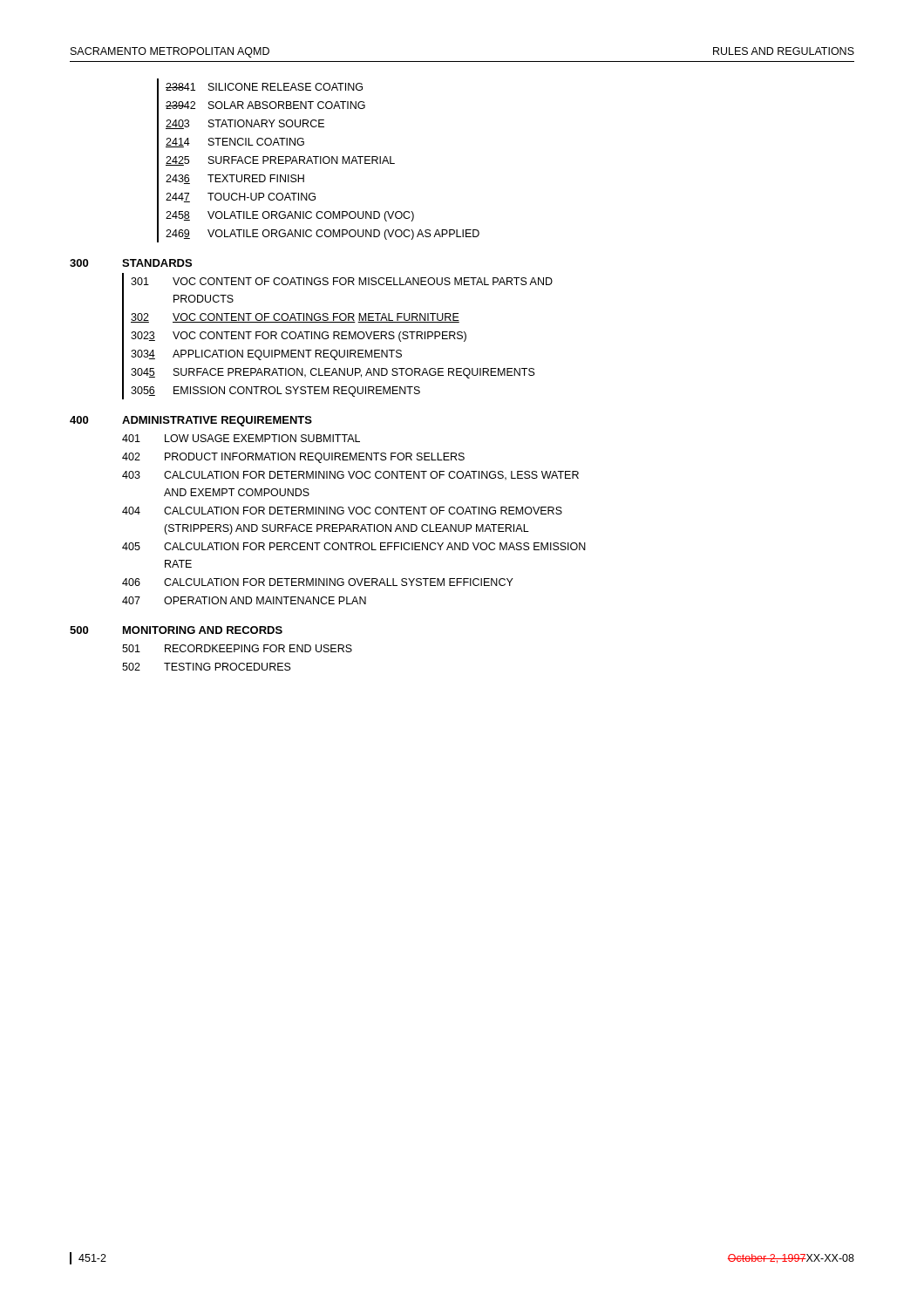Image resolution: width=924 pixels, height=1308 pixels.
Task: Click on the list item that reads "501 RECORDKEEPING FOR END USERS"
Action: 237,649
